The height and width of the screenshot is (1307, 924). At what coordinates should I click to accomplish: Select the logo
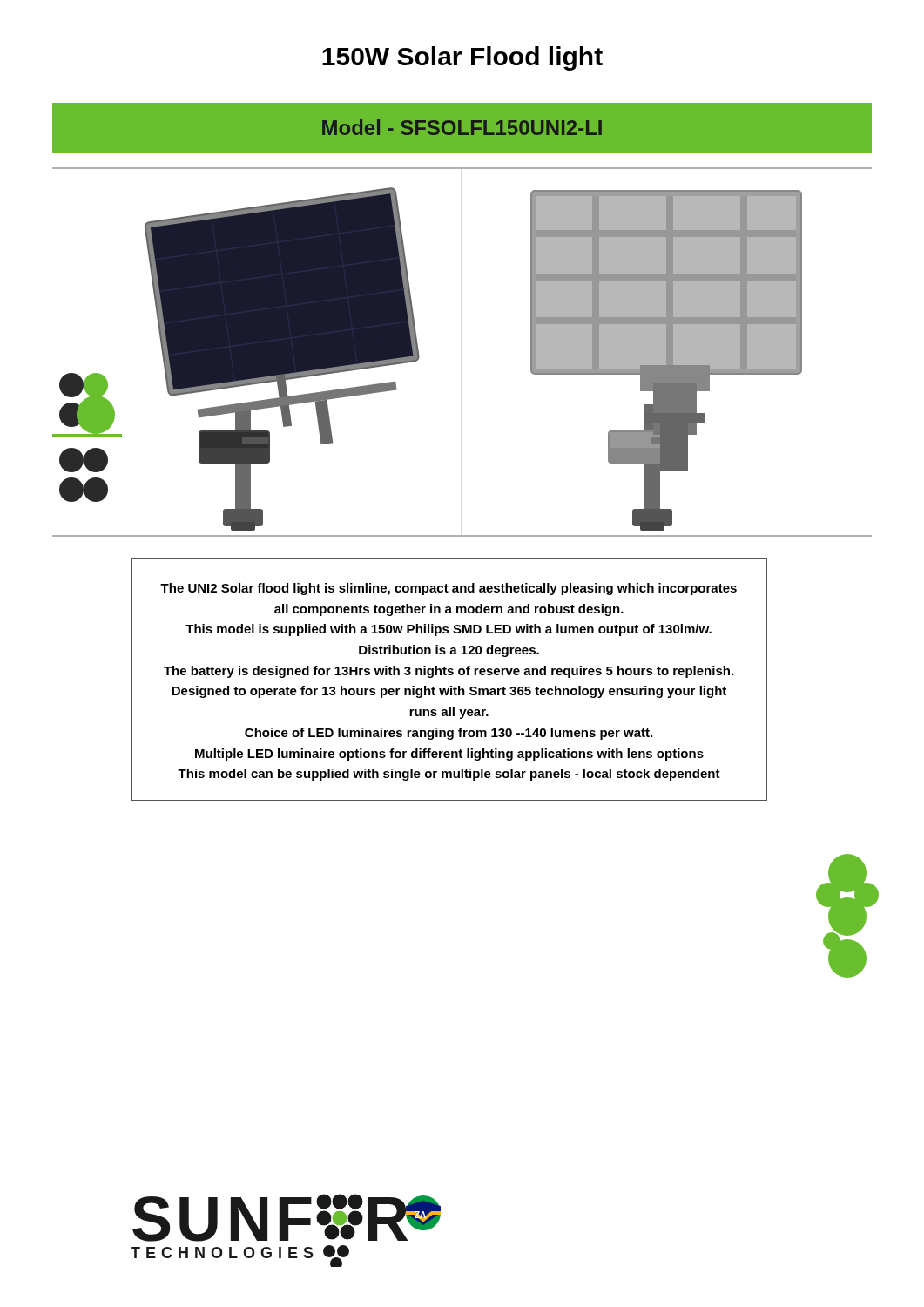[x=449, y=1221]
